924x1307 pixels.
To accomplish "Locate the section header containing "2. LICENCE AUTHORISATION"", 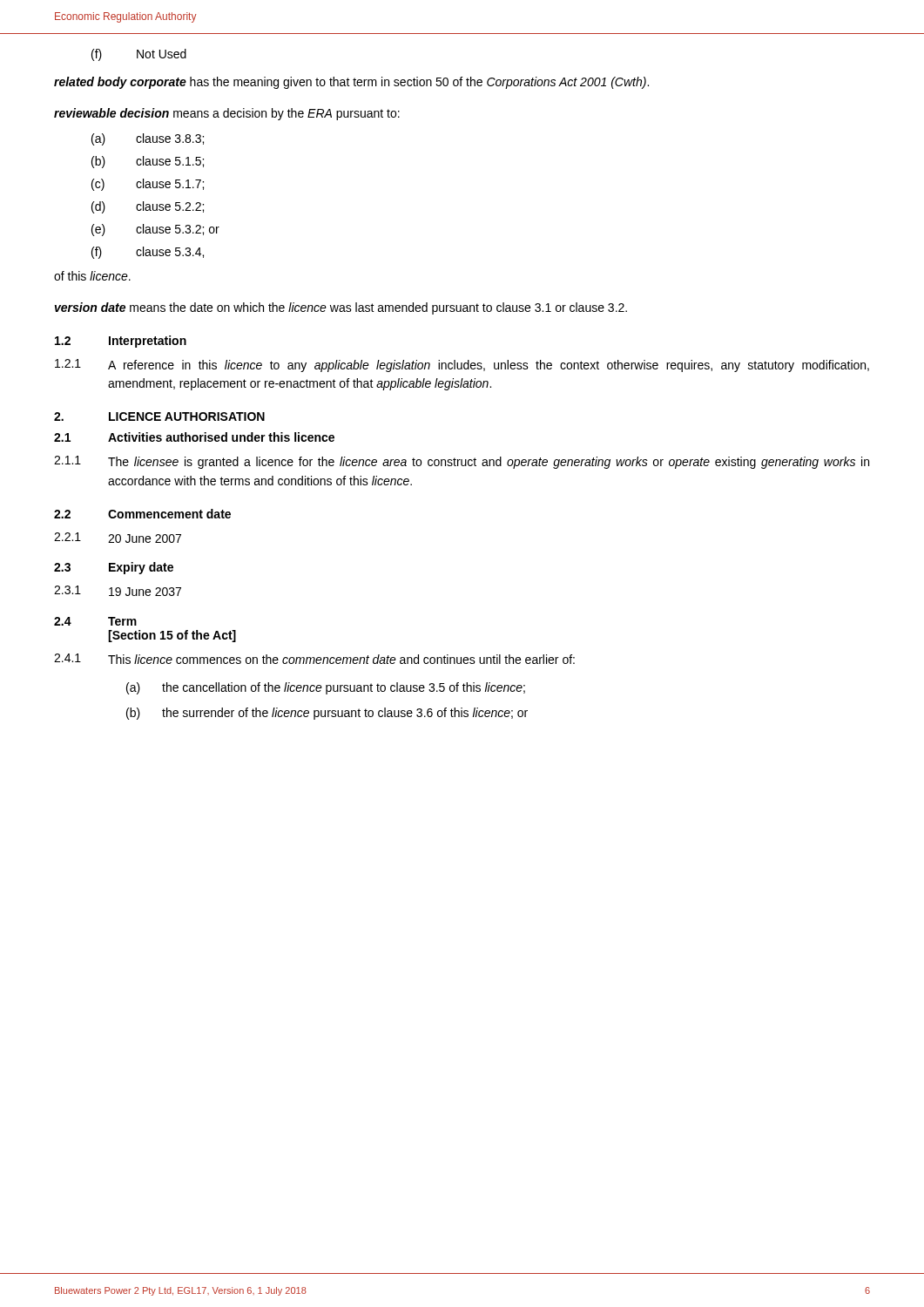I will click(x=160, y=417).
